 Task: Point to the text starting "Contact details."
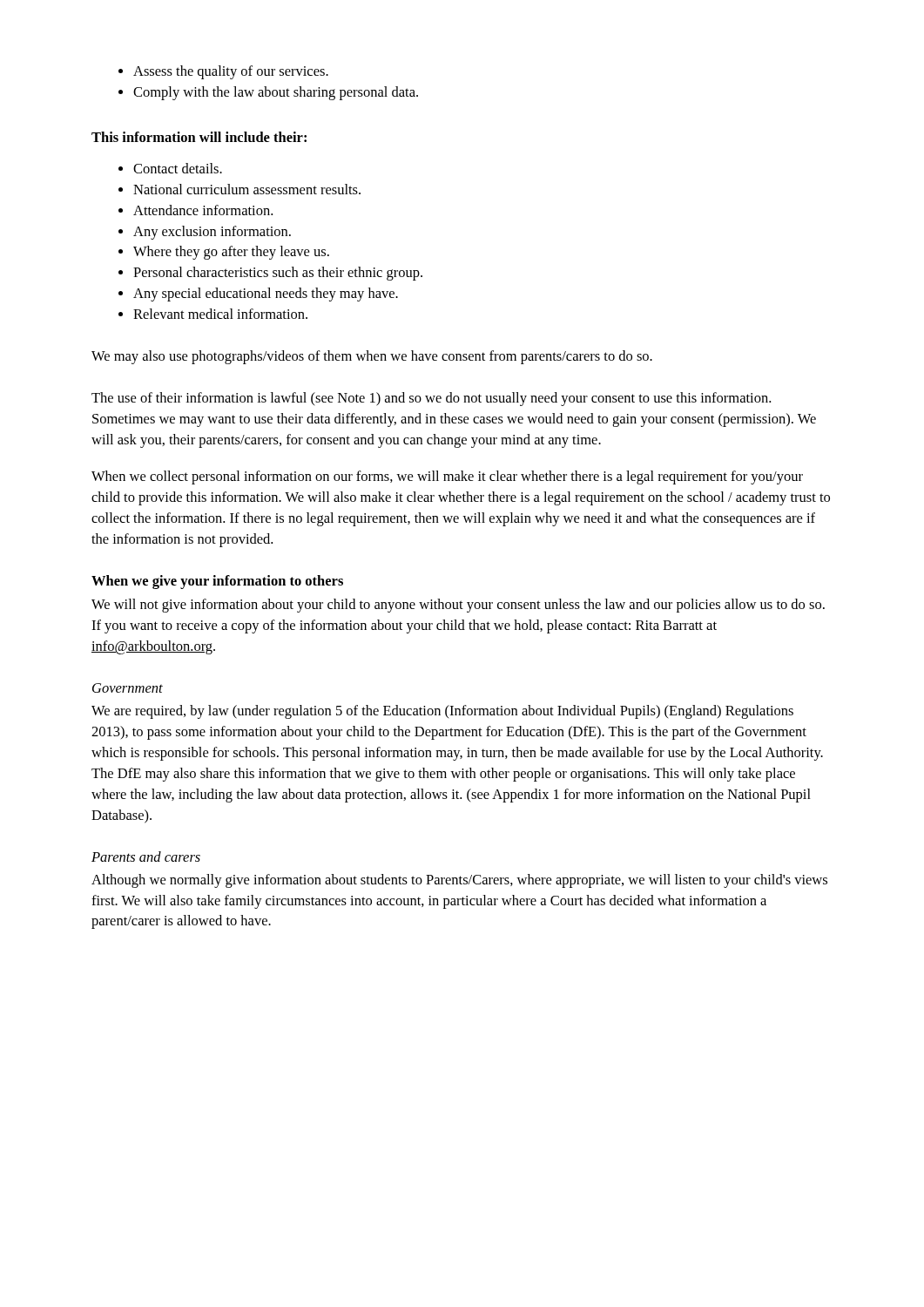tap(178, 168)
